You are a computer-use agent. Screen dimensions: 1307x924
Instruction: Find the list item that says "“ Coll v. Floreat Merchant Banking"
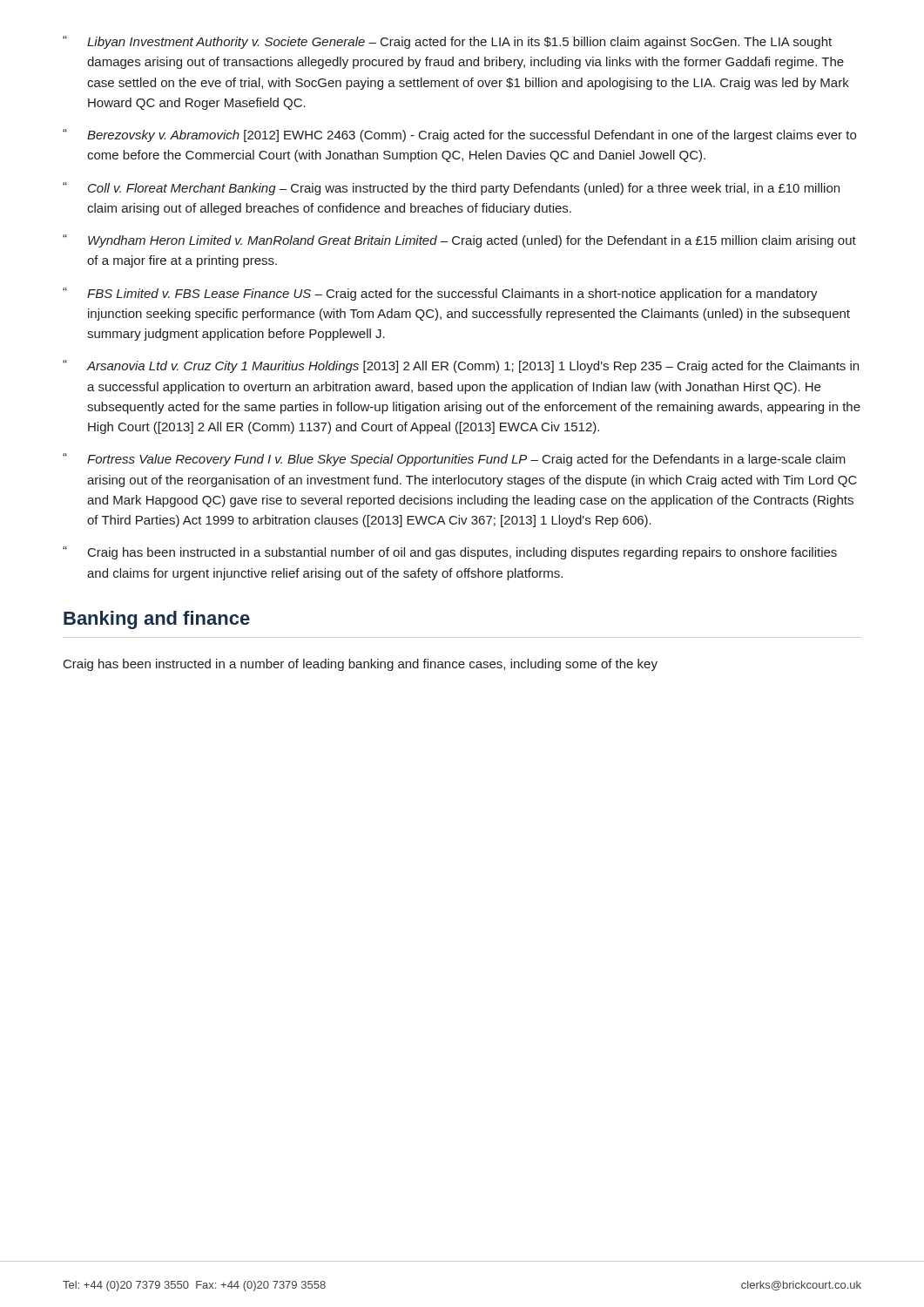tap(462, 198)
